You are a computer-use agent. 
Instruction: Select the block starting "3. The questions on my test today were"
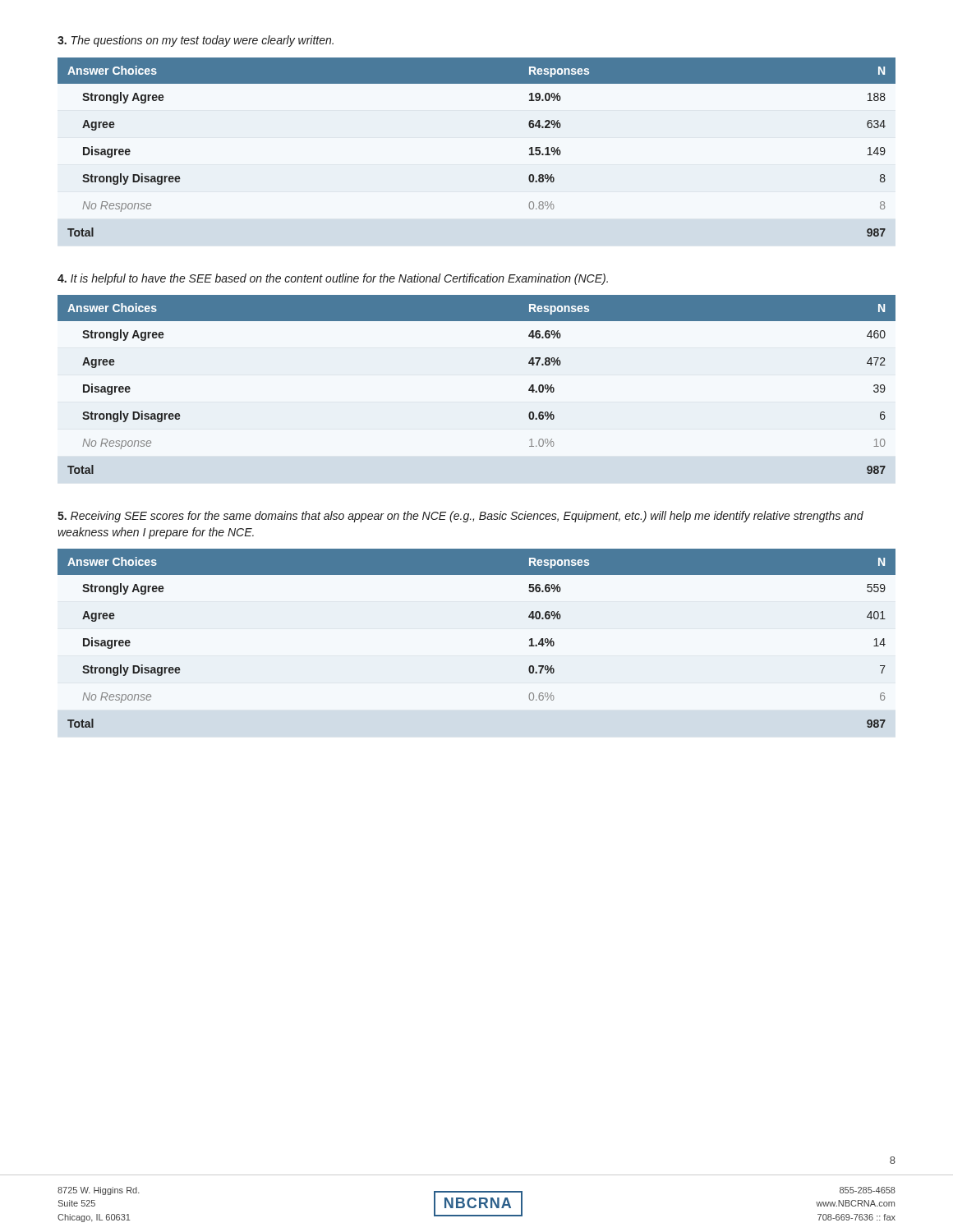(196, 40)
